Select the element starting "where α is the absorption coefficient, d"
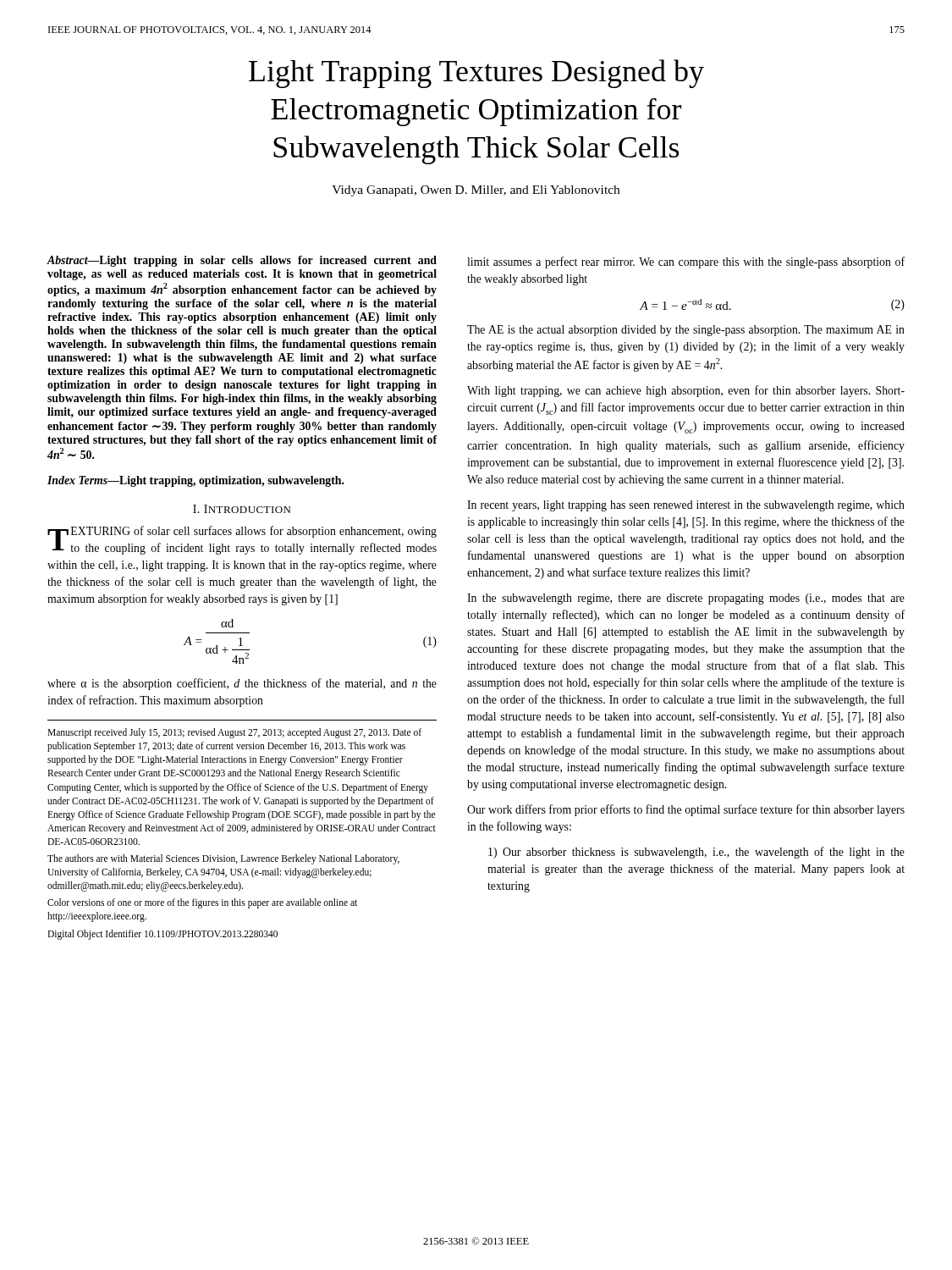952x1270 pixels. point(242,693)
